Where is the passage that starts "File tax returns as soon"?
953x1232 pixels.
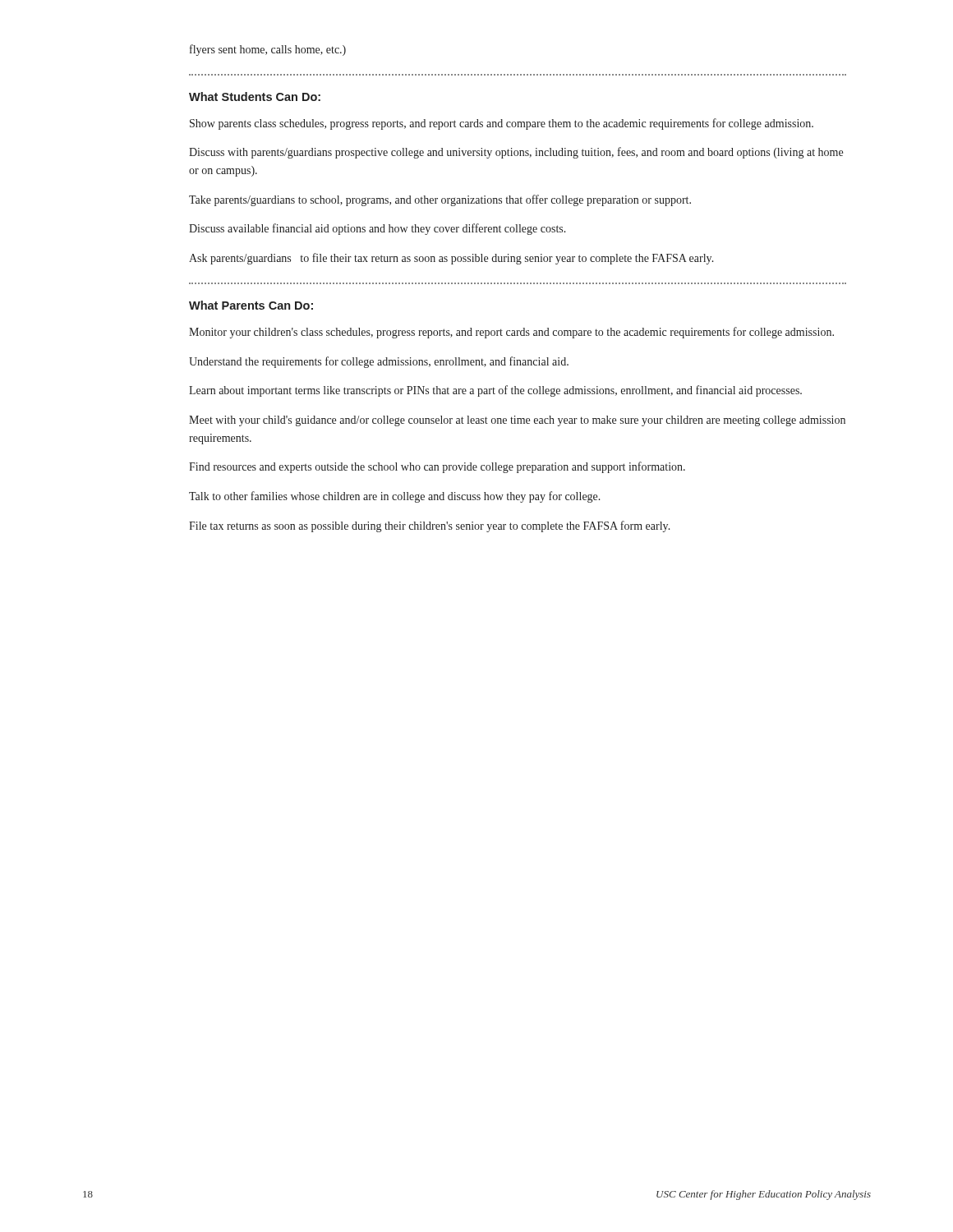pos(430,526)
